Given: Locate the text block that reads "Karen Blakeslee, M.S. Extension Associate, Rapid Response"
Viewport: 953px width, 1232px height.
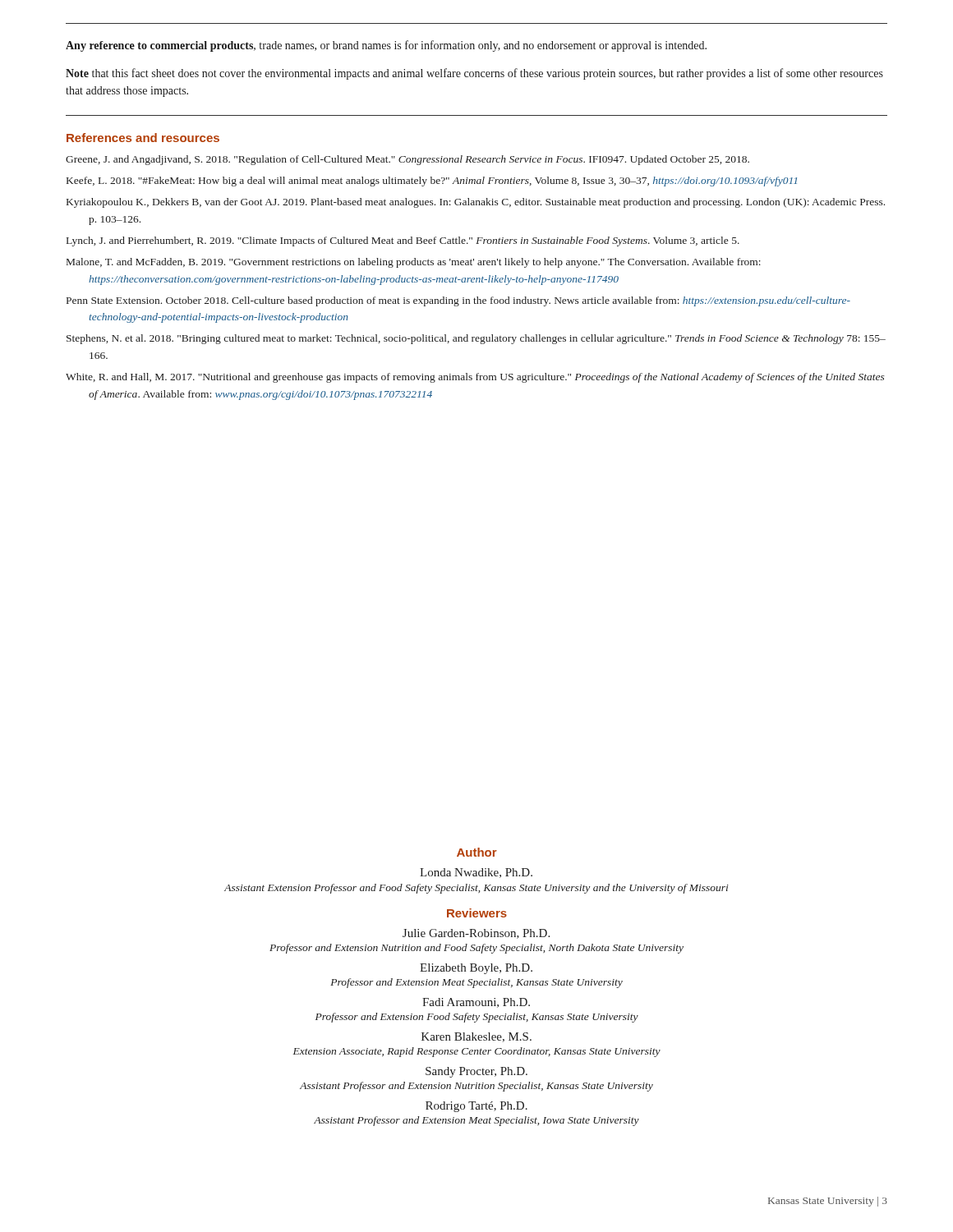Looking at the screenshot, I should [476, 1044].
